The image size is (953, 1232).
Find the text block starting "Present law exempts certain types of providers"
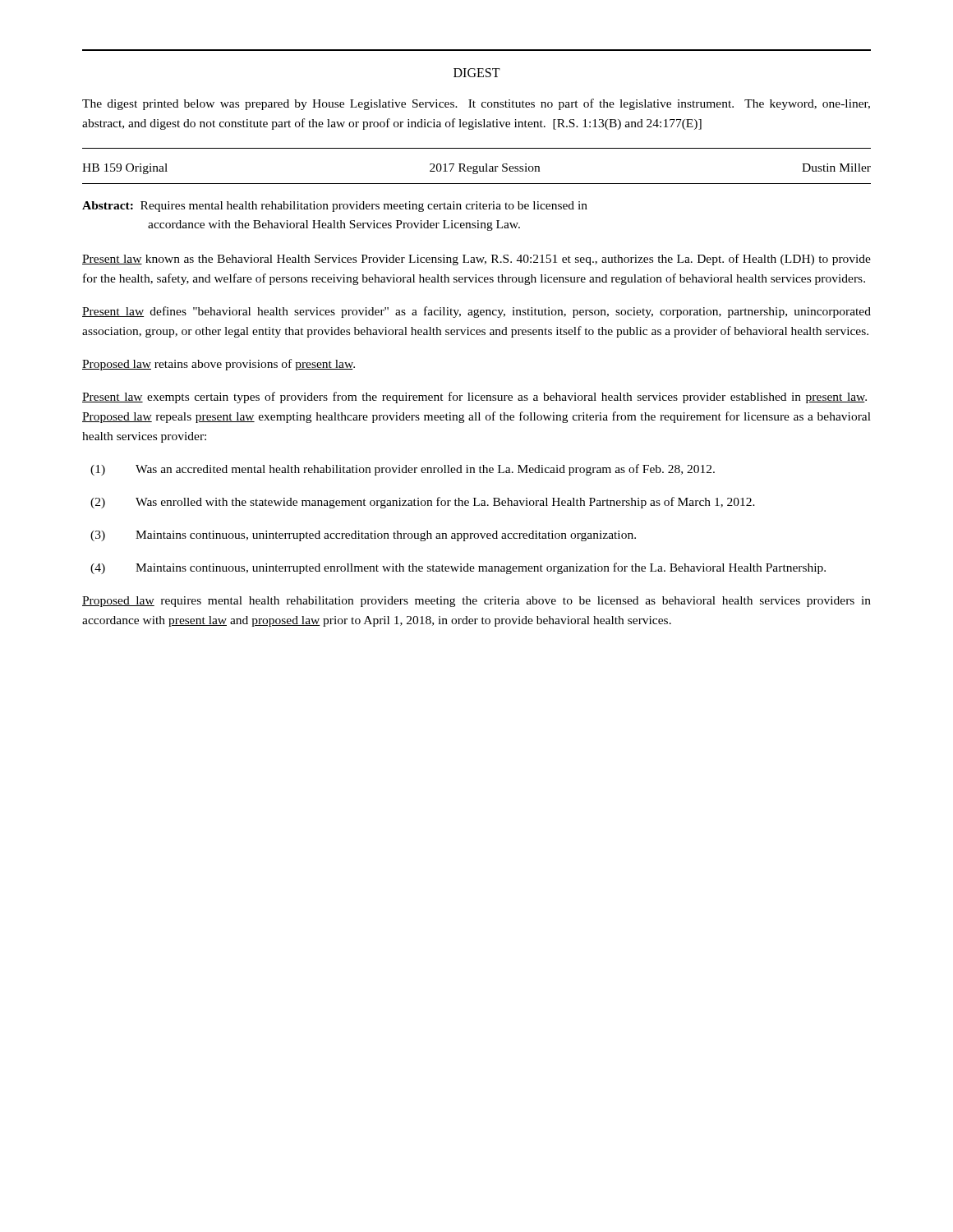pyautogui.click(x=476, y=416)
